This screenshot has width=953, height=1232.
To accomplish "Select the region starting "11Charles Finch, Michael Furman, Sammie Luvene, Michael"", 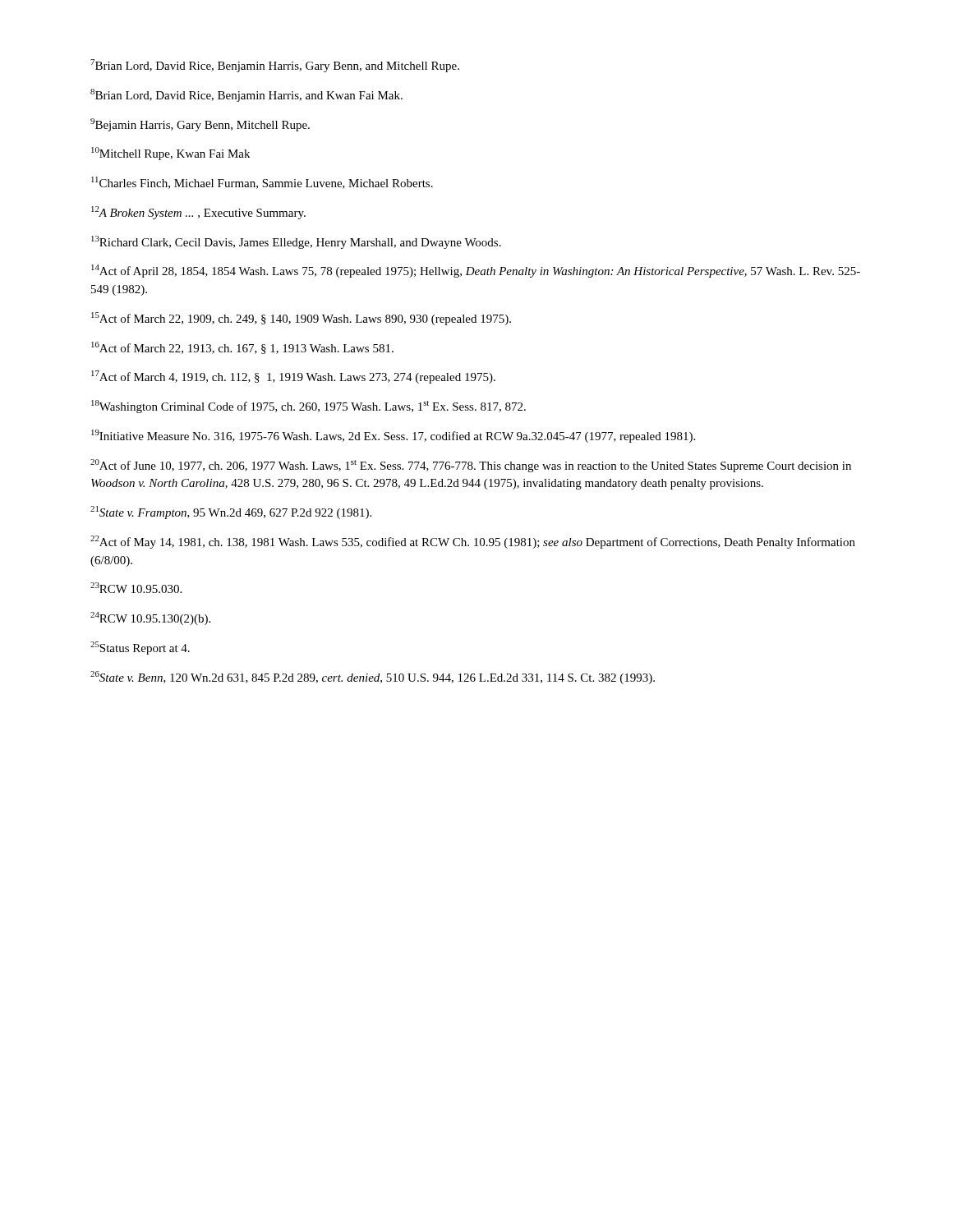I will tap(262, 182).
